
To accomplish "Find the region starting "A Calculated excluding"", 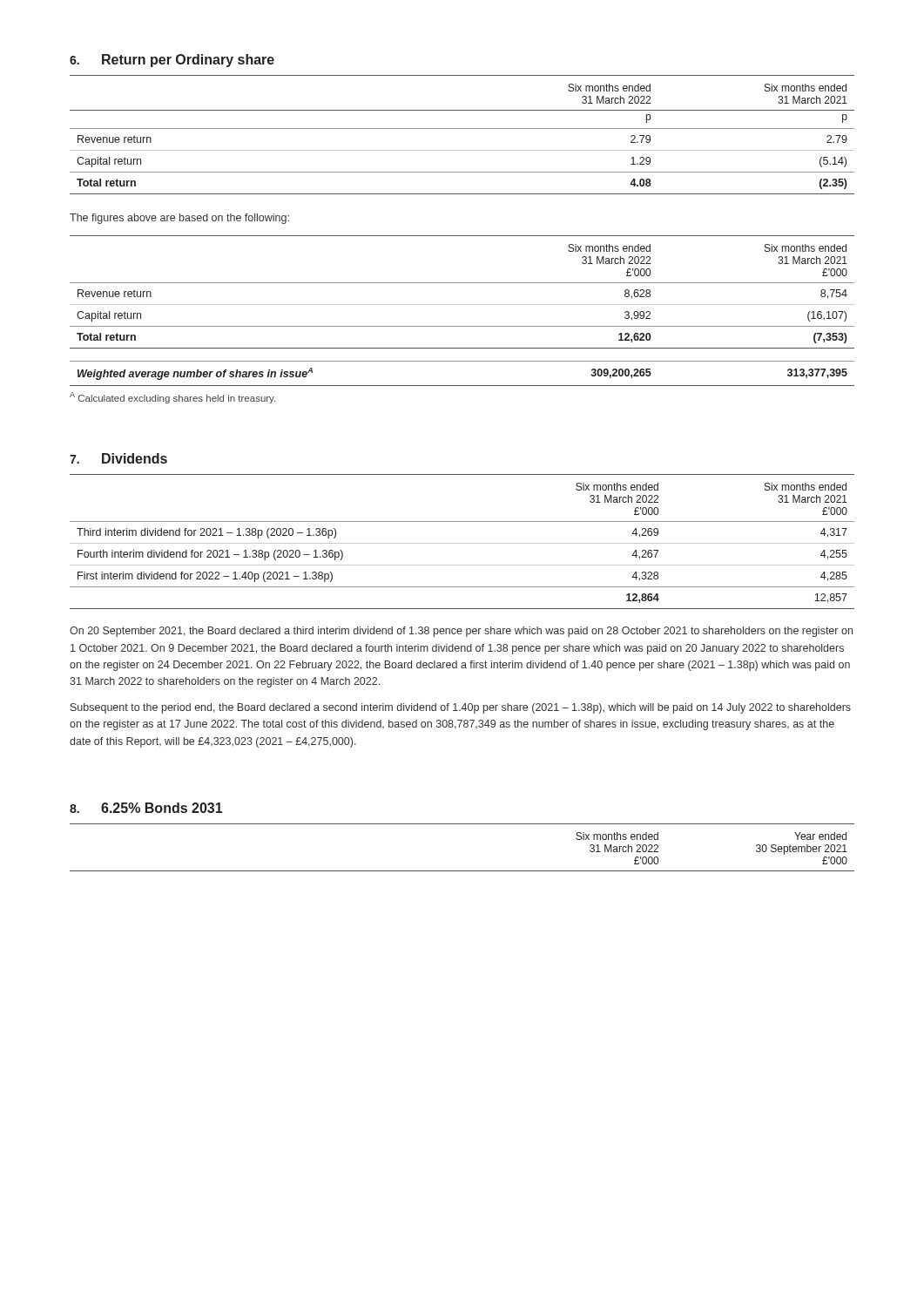I will tap(173, 396).
